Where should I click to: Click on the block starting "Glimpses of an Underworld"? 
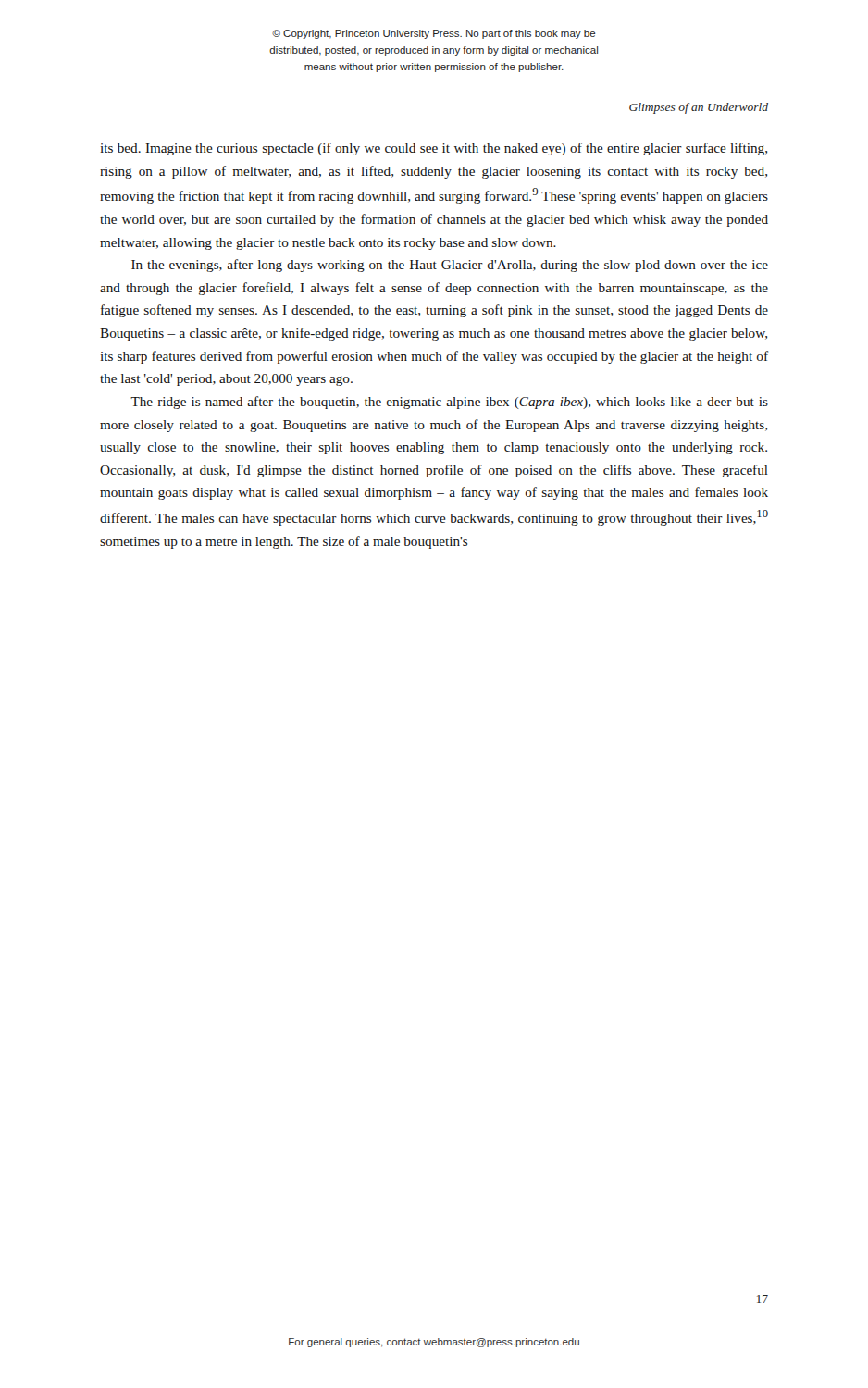pos(698,107)
